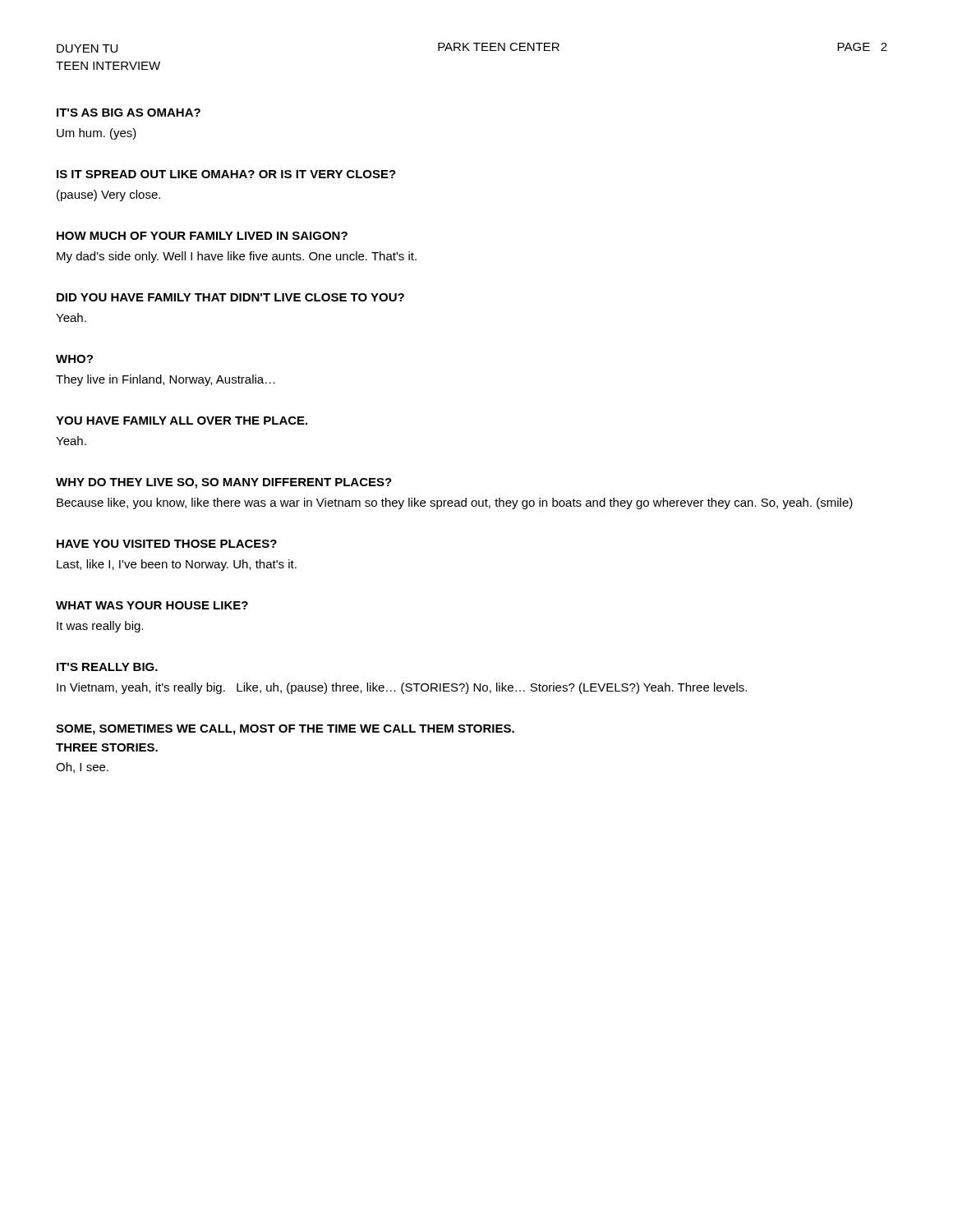
Task: Click on the text block with the text "WHO? They live in"
Action: [74, 359]
